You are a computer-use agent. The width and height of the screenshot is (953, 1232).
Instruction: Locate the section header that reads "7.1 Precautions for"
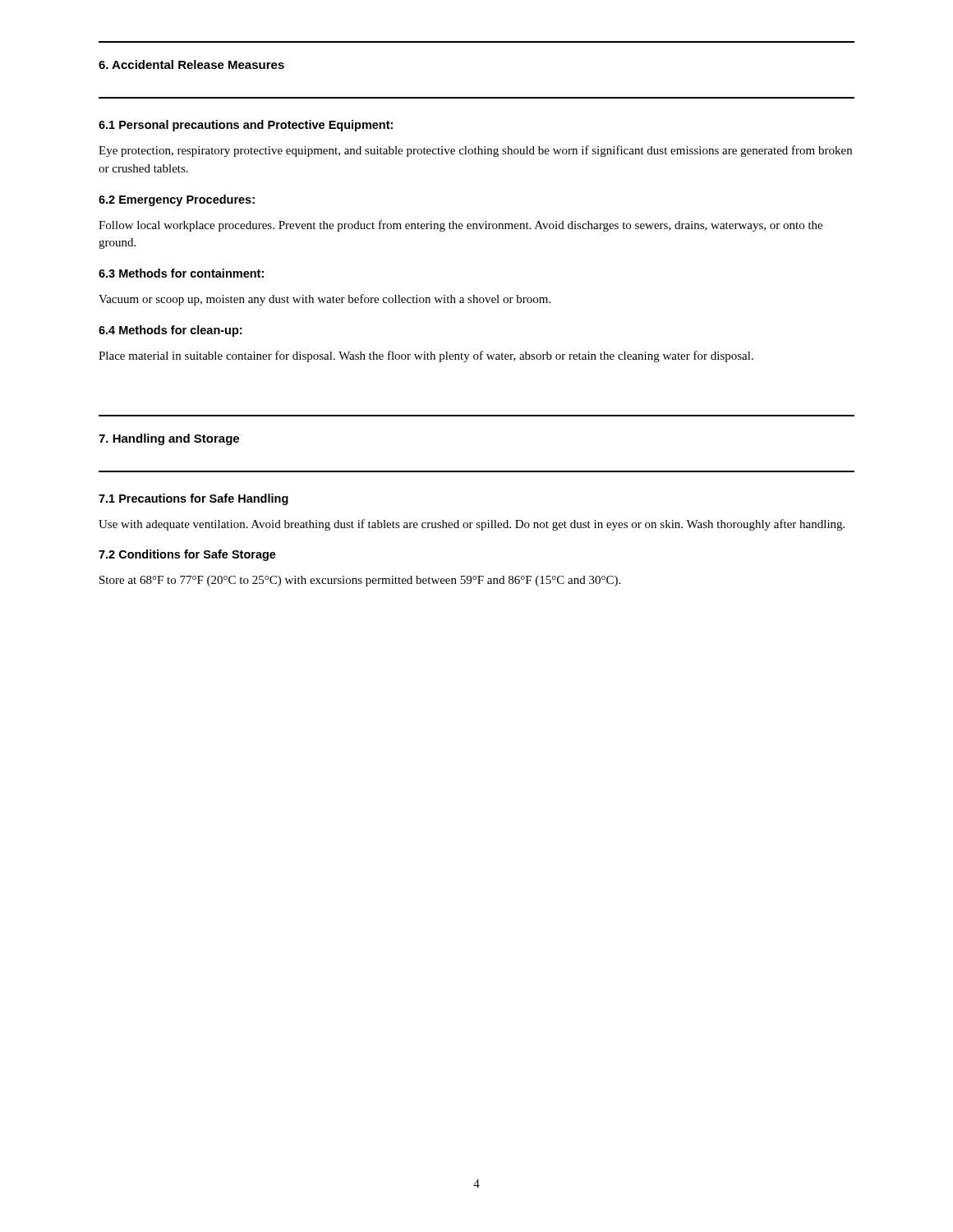click(194, 498)
